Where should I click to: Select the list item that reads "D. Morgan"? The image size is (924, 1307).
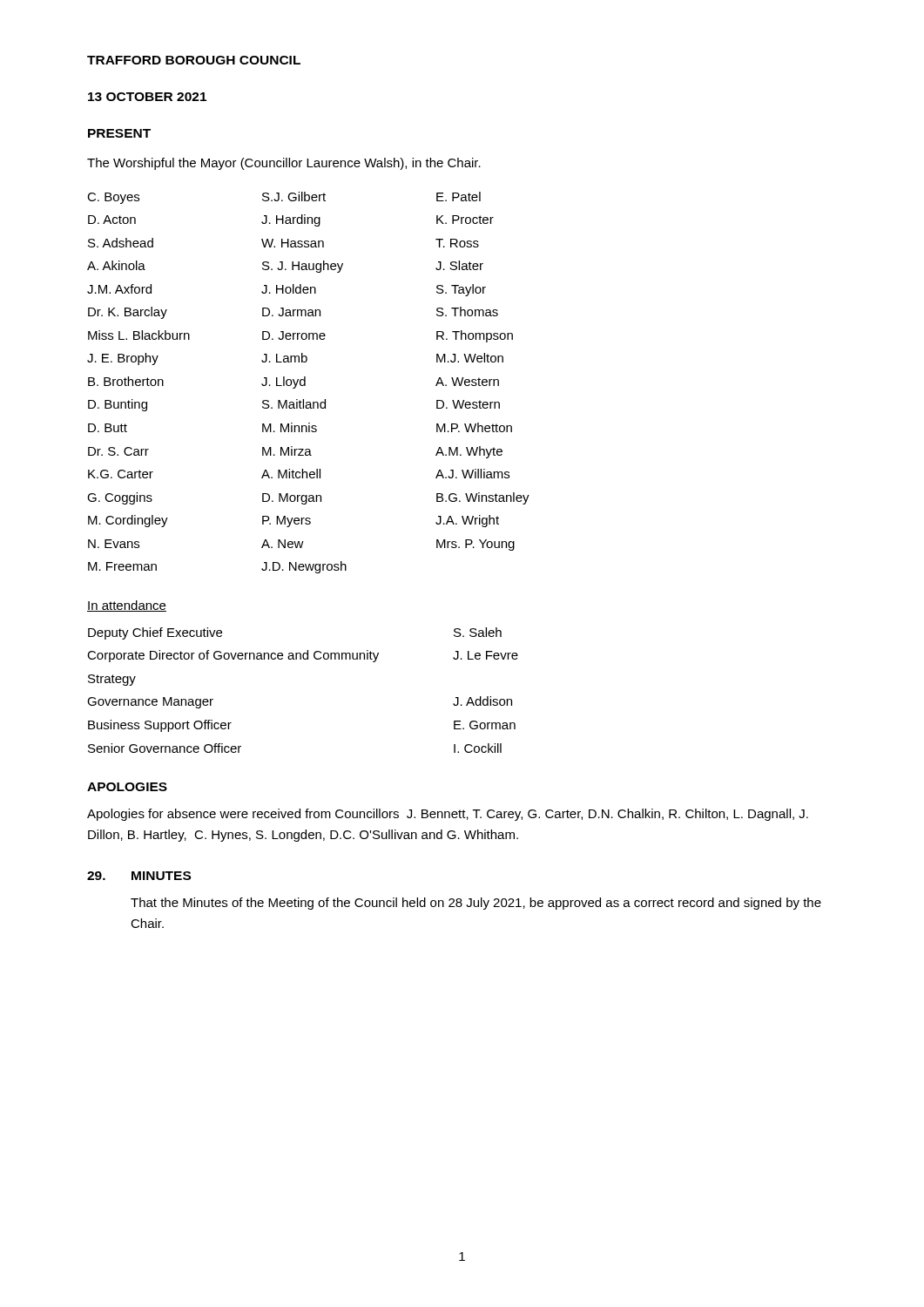tap(292, 497)
